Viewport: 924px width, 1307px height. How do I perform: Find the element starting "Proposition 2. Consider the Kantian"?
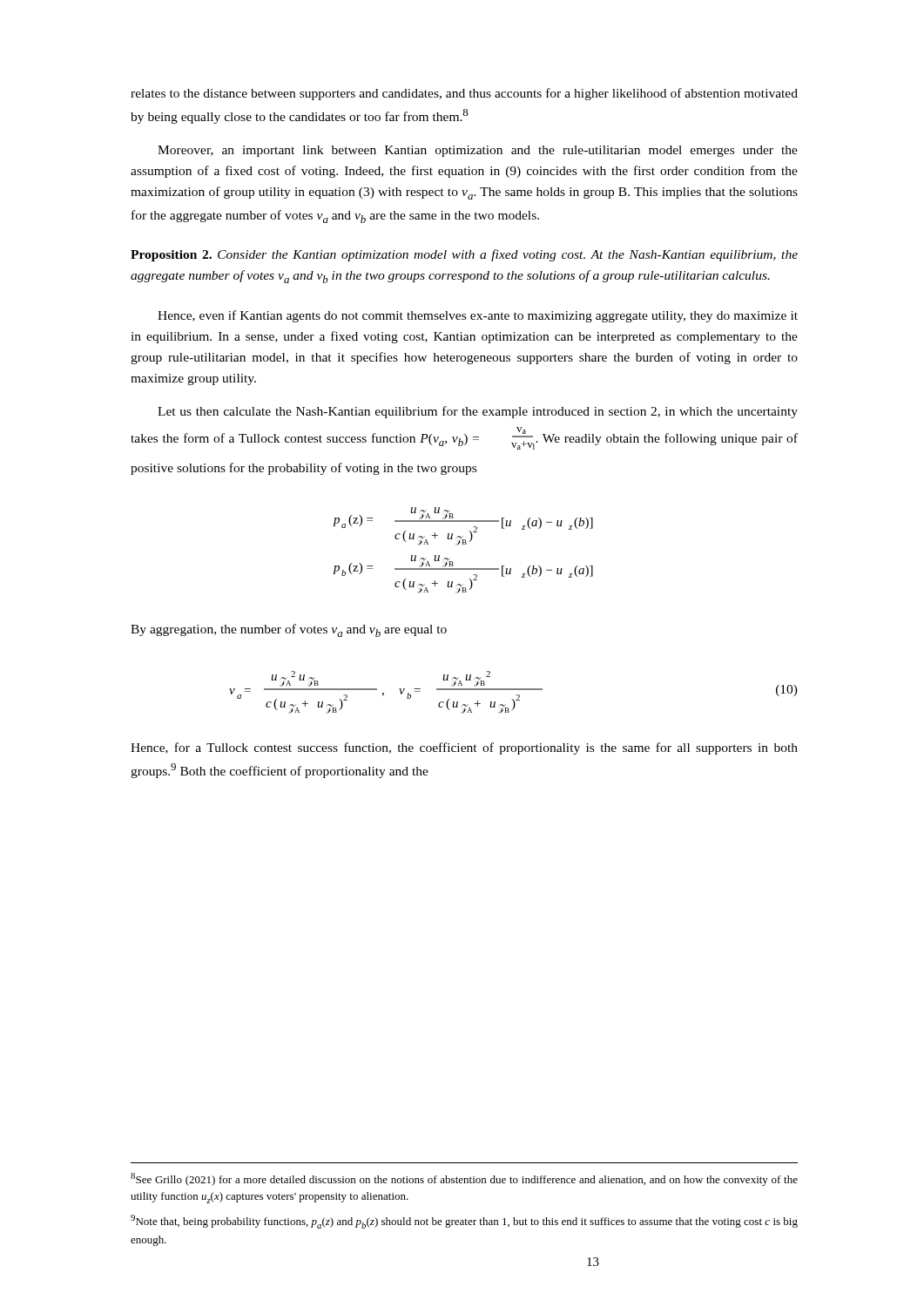tap(464, 267)
